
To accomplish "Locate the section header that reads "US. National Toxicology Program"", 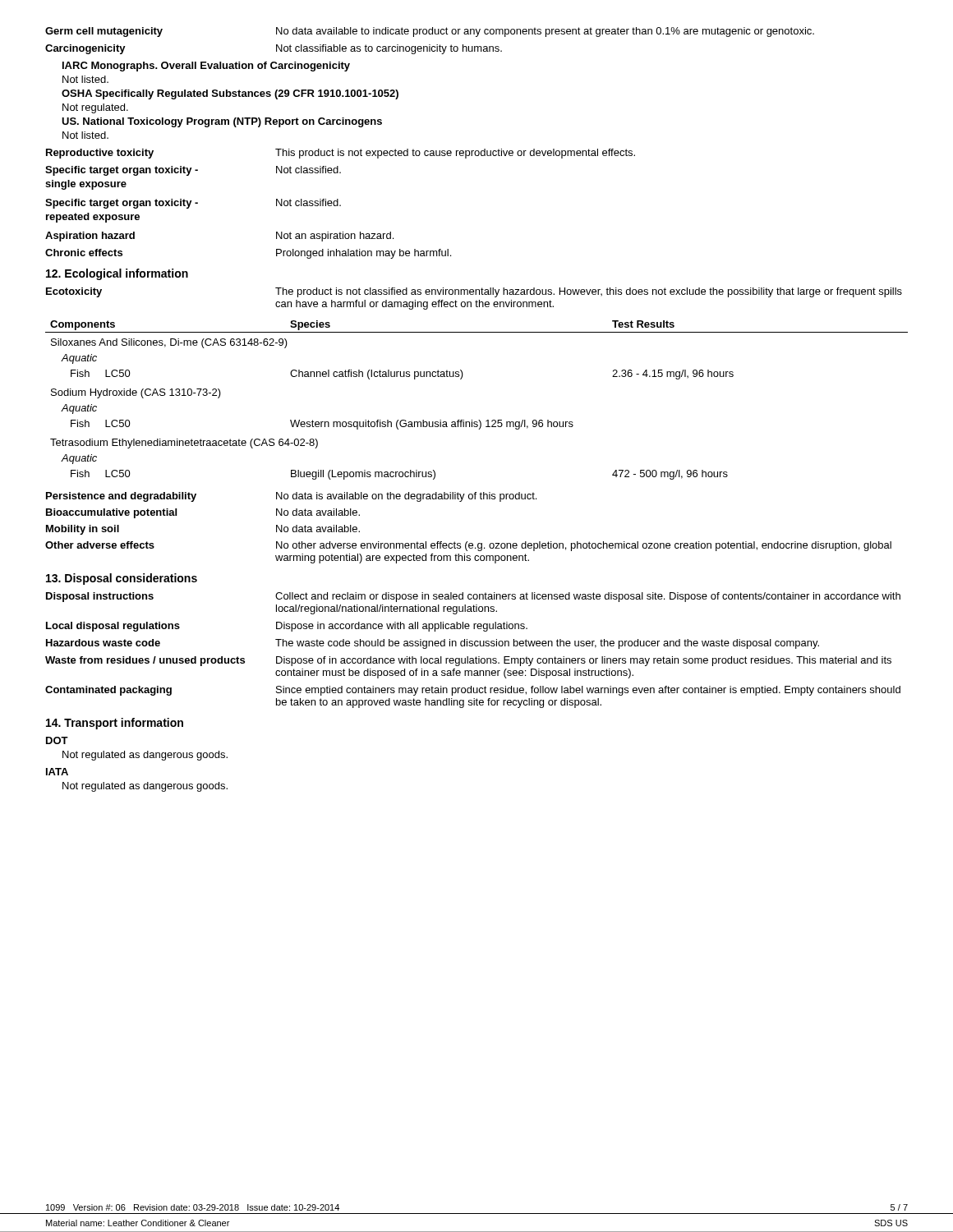I will 222,121.
